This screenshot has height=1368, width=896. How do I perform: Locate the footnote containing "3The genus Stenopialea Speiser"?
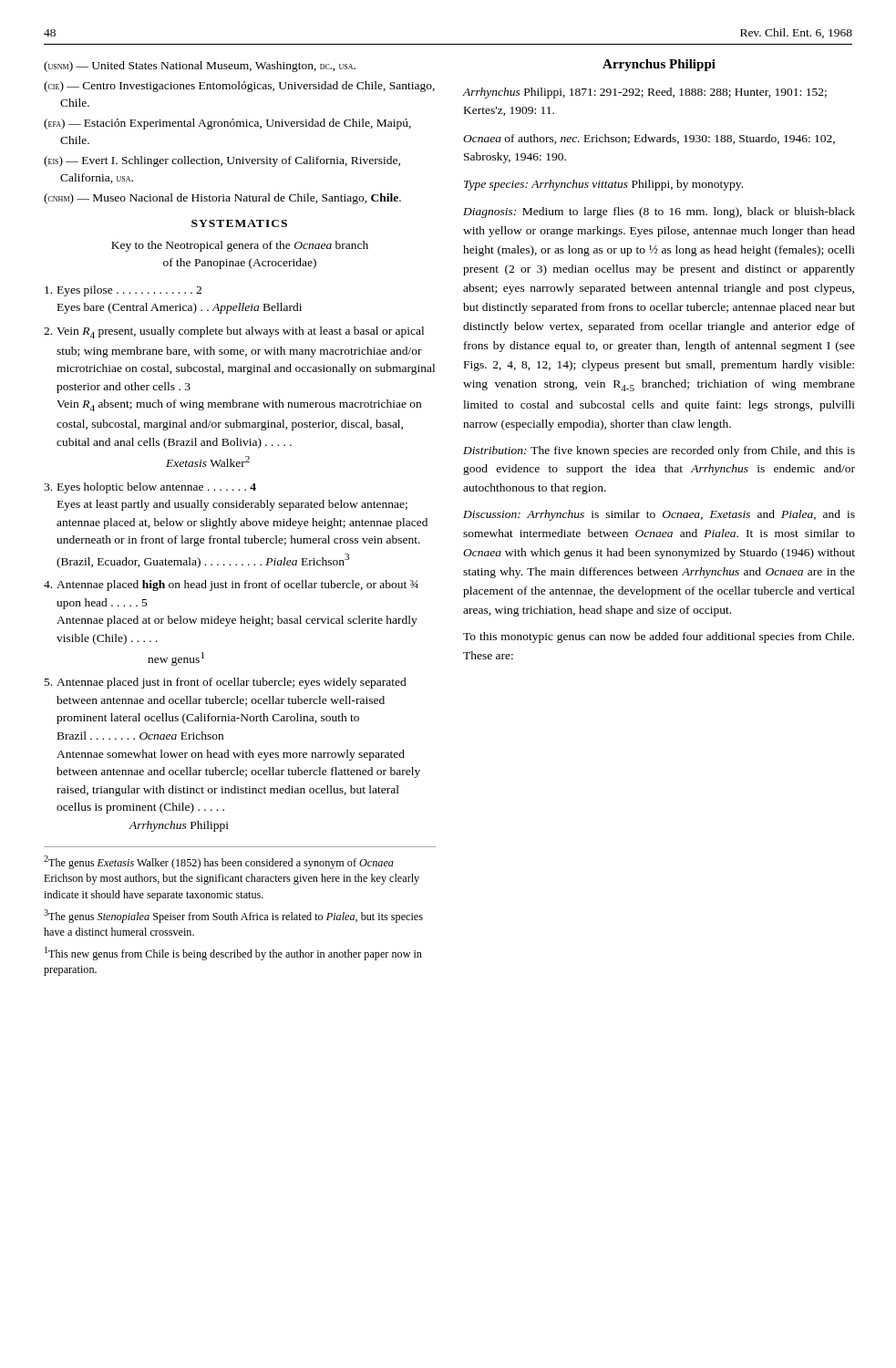tap(233, 923)
